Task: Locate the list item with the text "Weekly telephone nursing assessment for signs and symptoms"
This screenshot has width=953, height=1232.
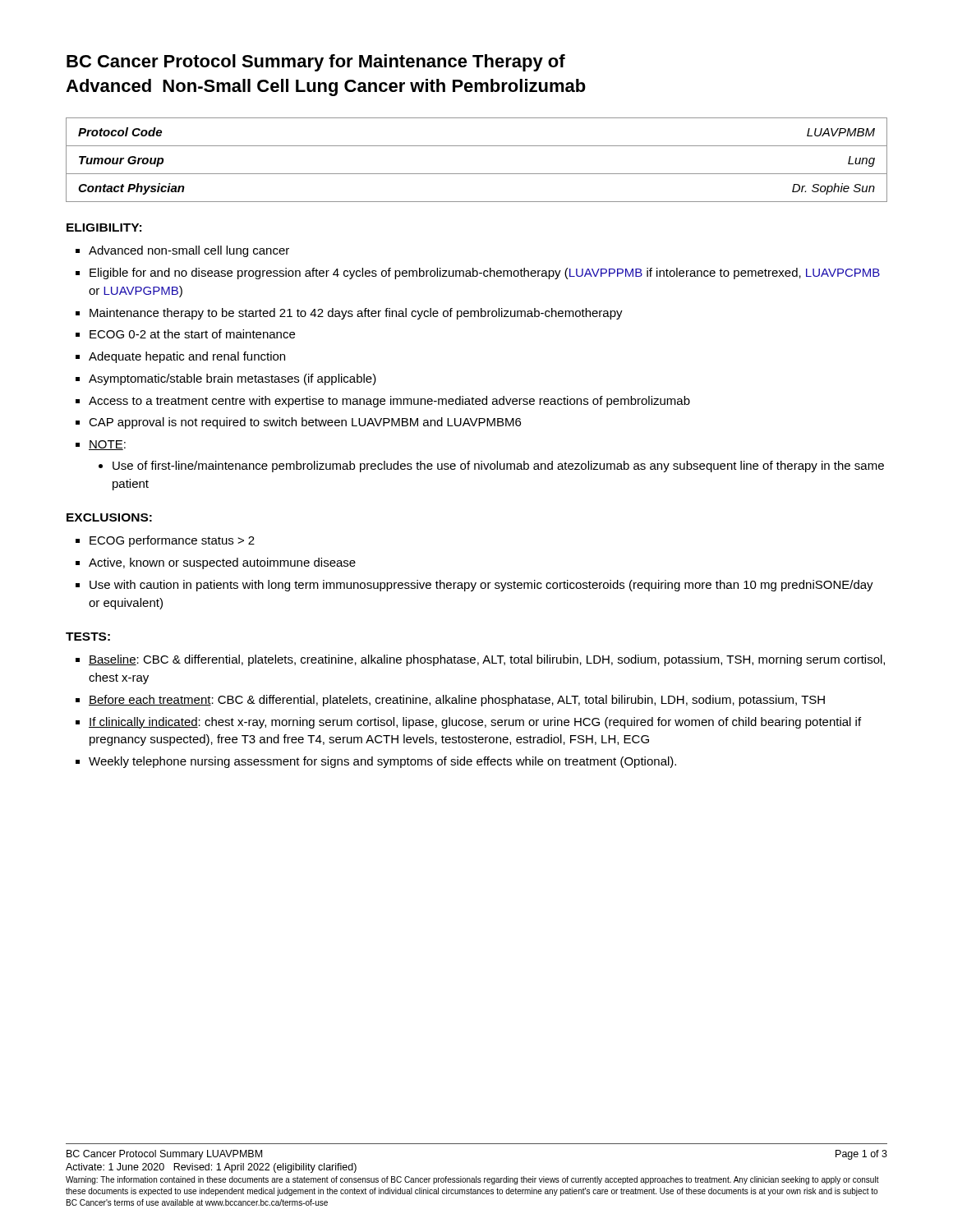Action: (x=383, y=761)
